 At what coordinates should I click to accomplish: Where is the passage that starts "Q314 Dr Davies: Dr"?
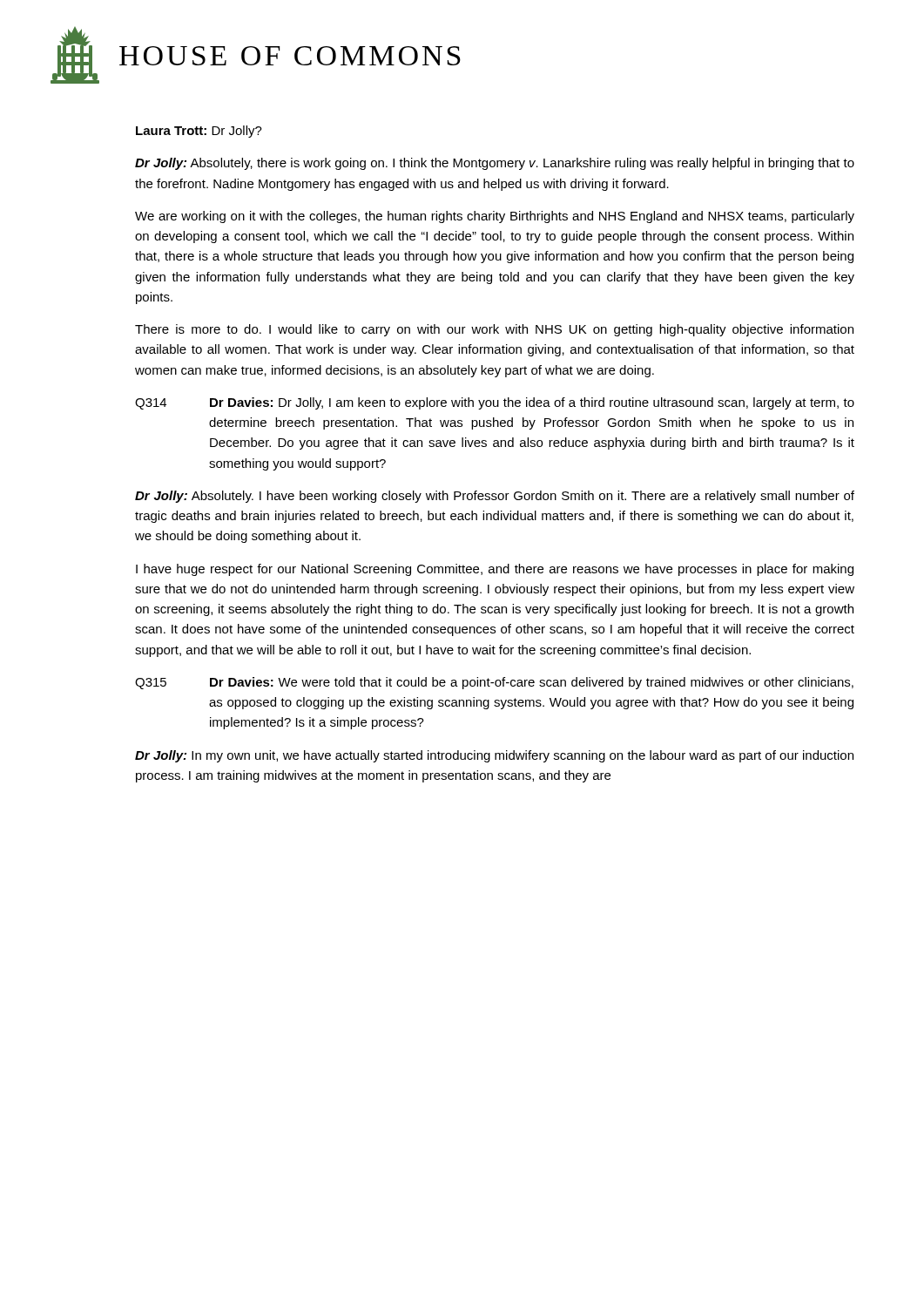495,432
